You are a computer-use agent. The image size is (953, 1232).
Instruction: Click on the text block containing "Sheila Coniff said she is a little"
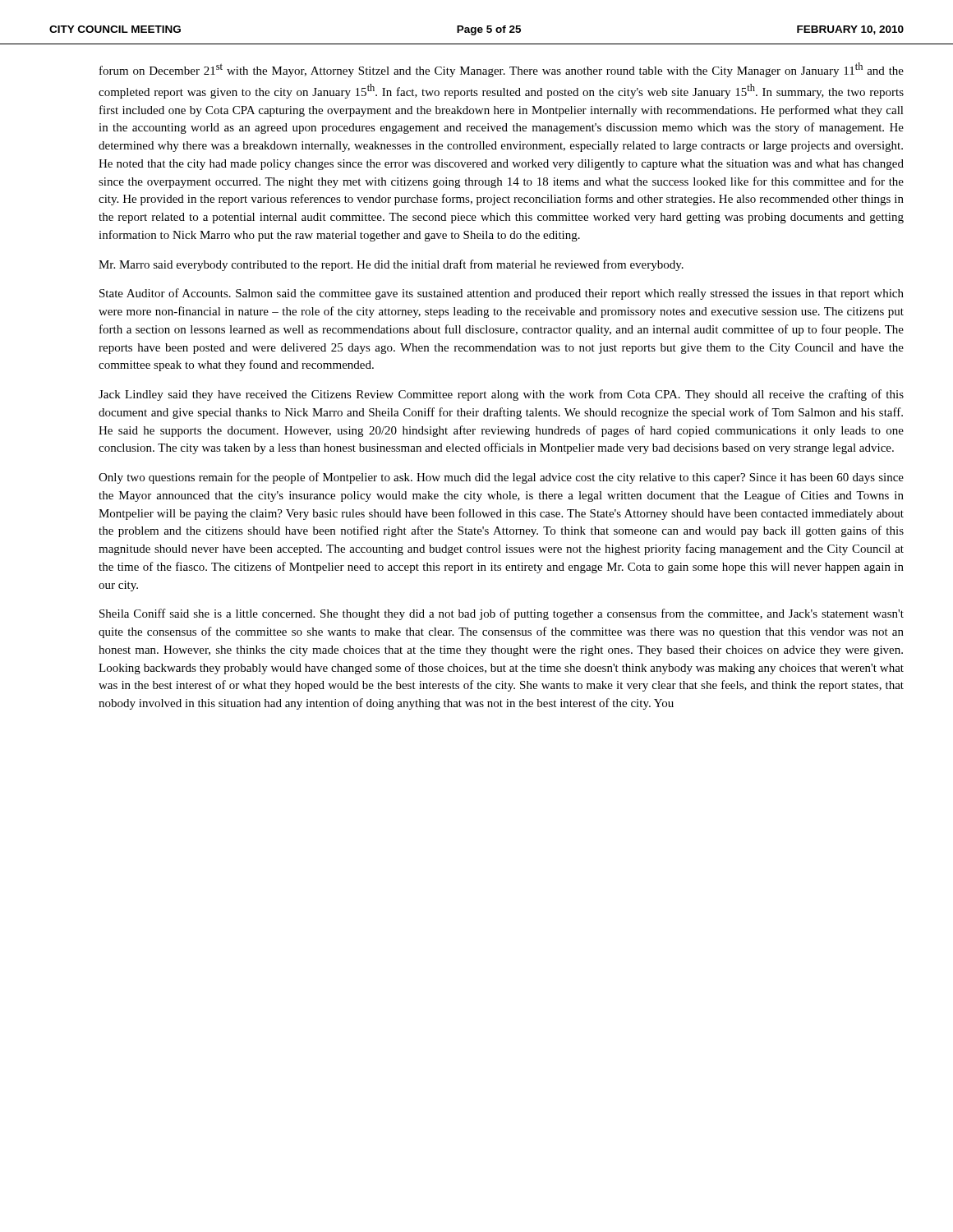tap(501, 658)
